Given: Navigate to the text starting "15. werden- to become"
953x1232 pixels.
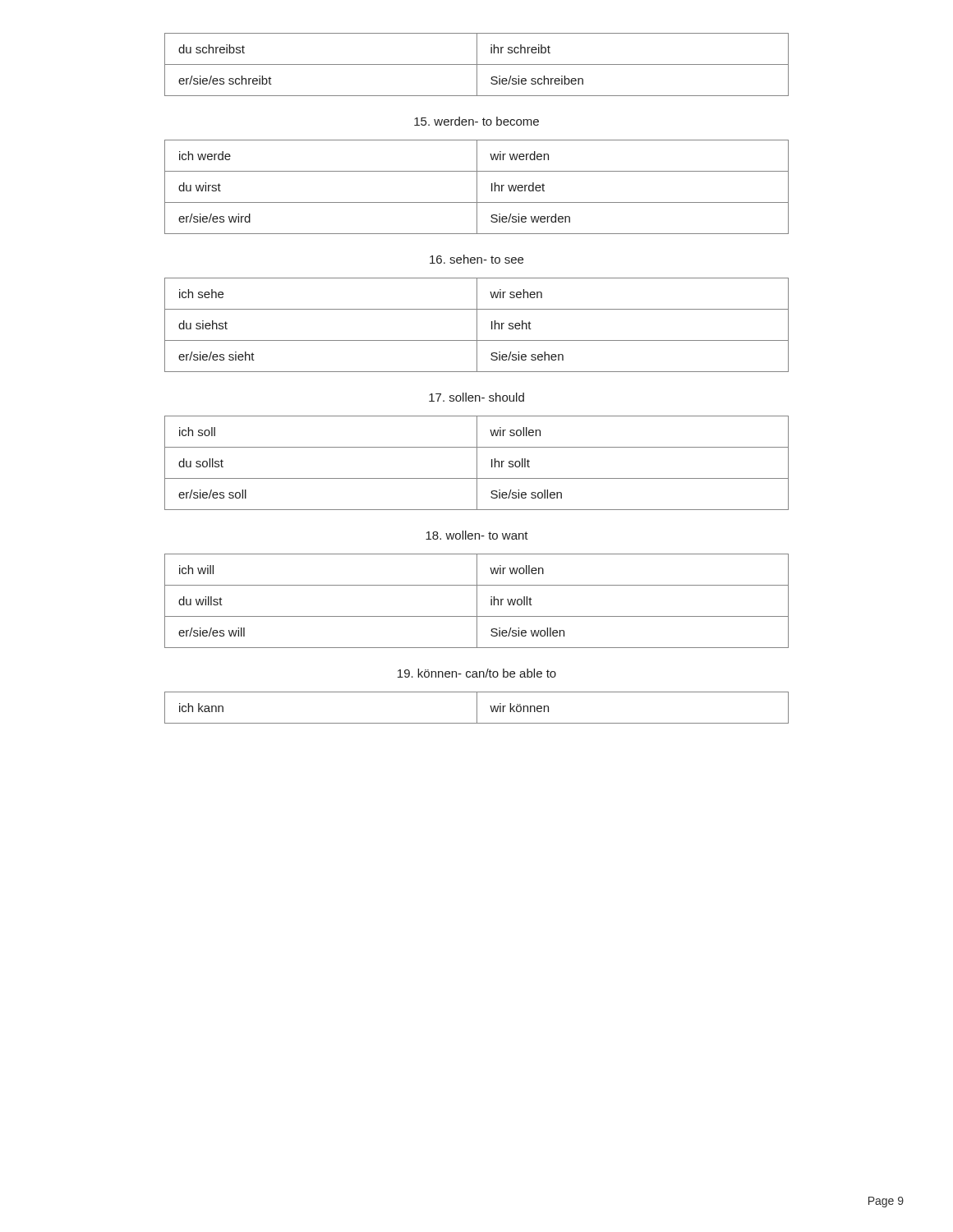Looking at the screenshot, I should 476,121.
